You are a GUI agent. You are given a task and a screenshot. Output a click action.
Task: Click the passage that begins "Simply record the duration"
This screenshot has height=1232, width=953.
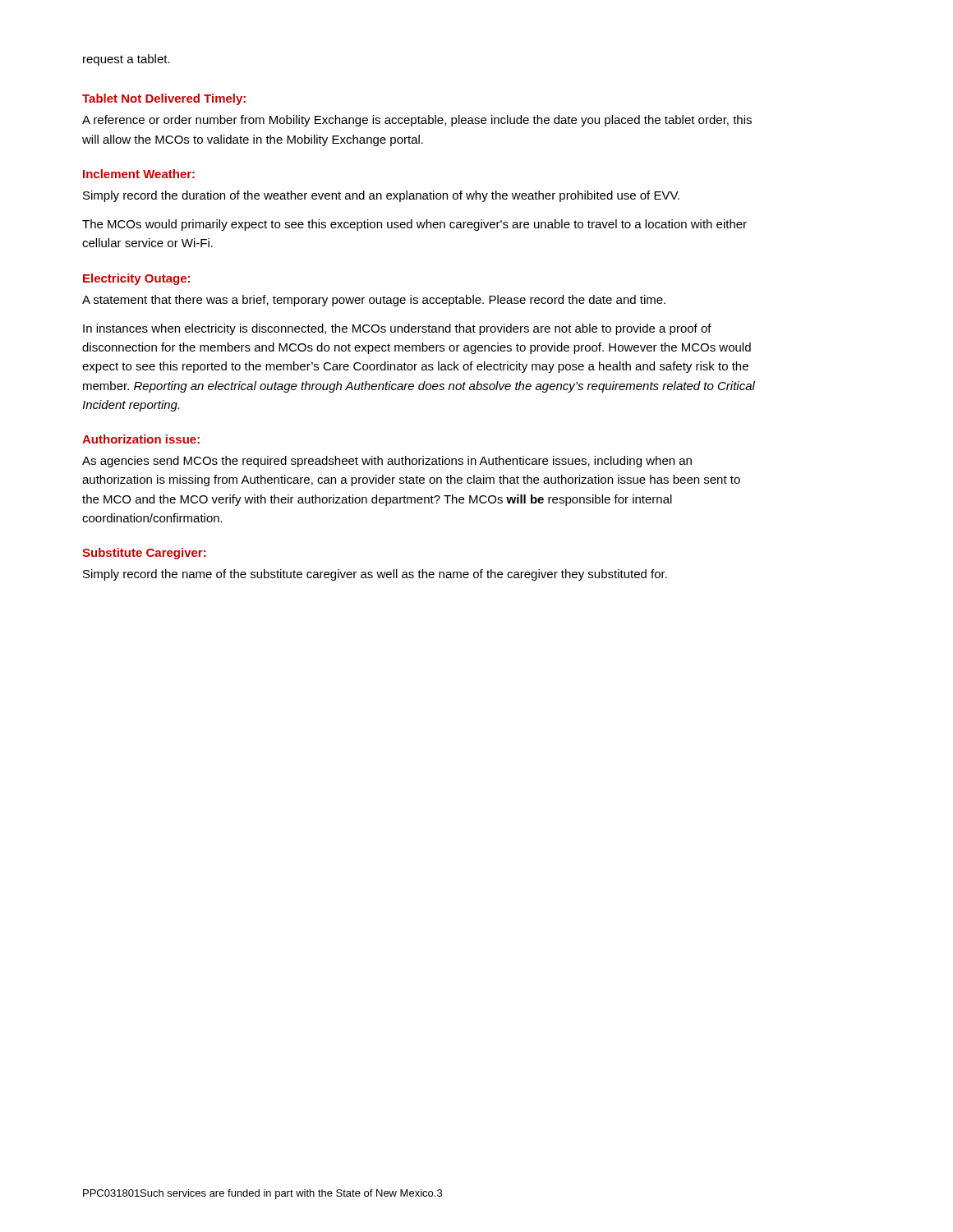click(419, 219)
